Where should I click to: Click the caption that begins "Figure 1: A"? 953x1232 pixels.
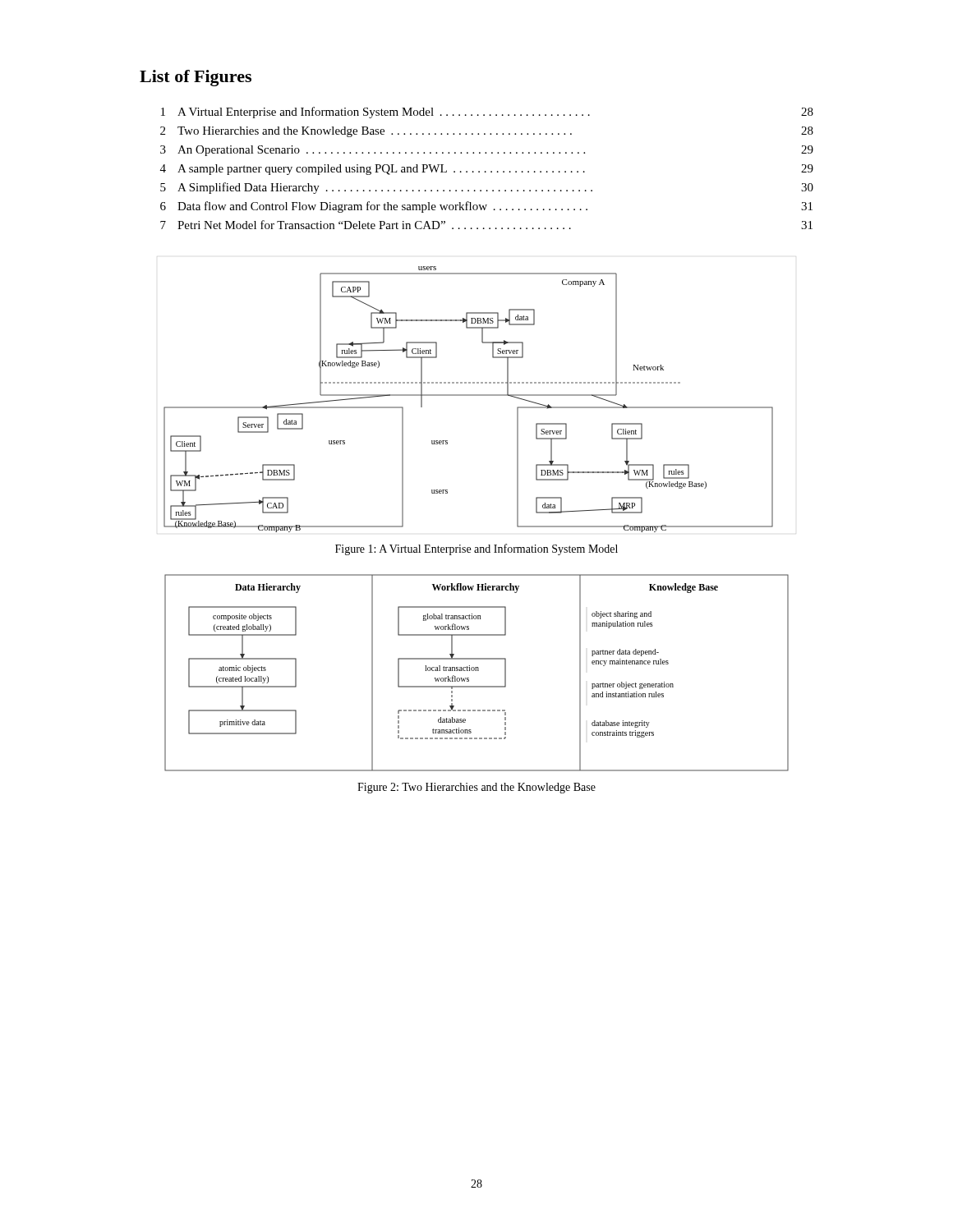point(476,549)
